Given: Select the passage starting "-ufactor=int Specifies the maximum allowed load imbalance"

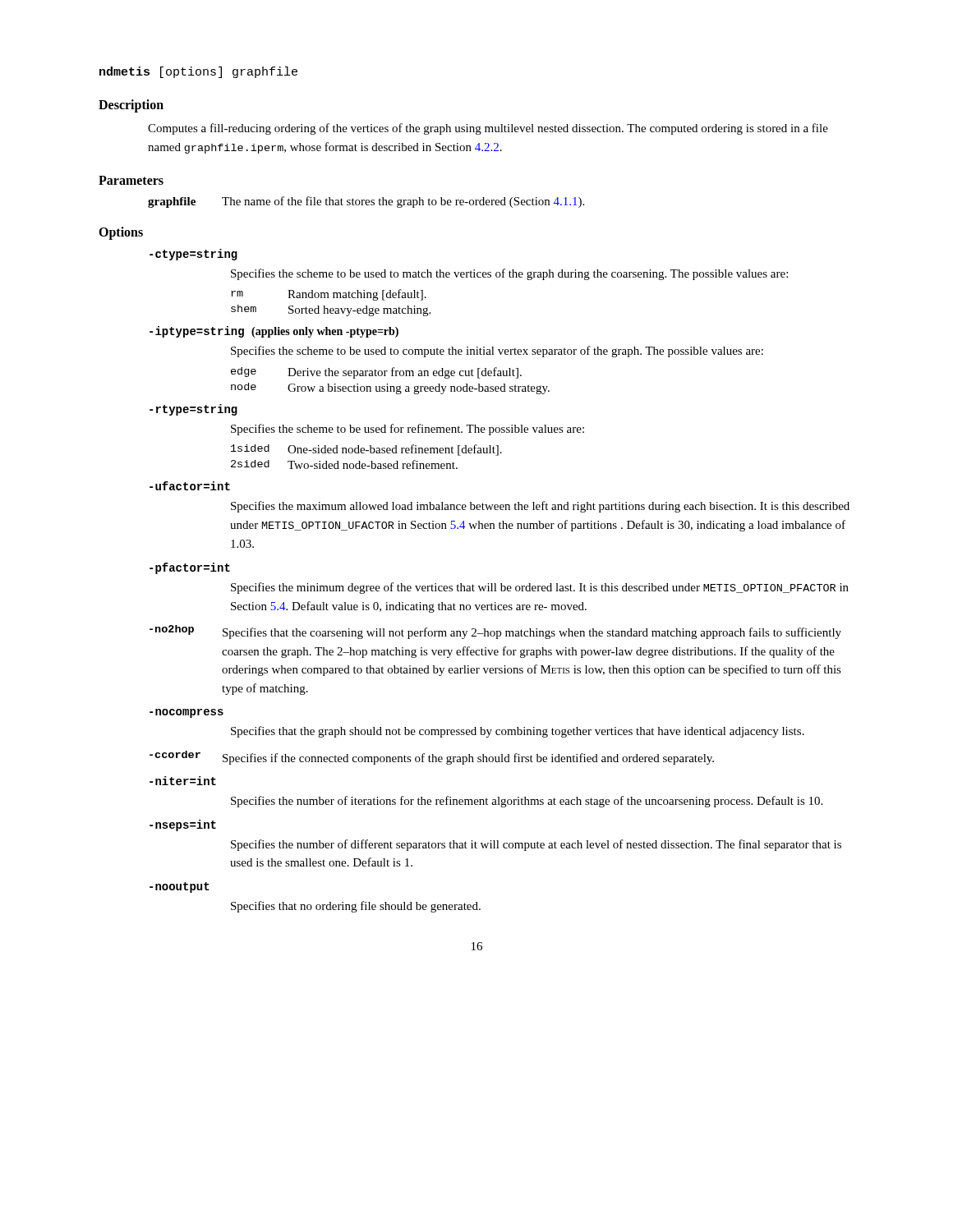Looking at the screenshot, I should coord(501,517).
